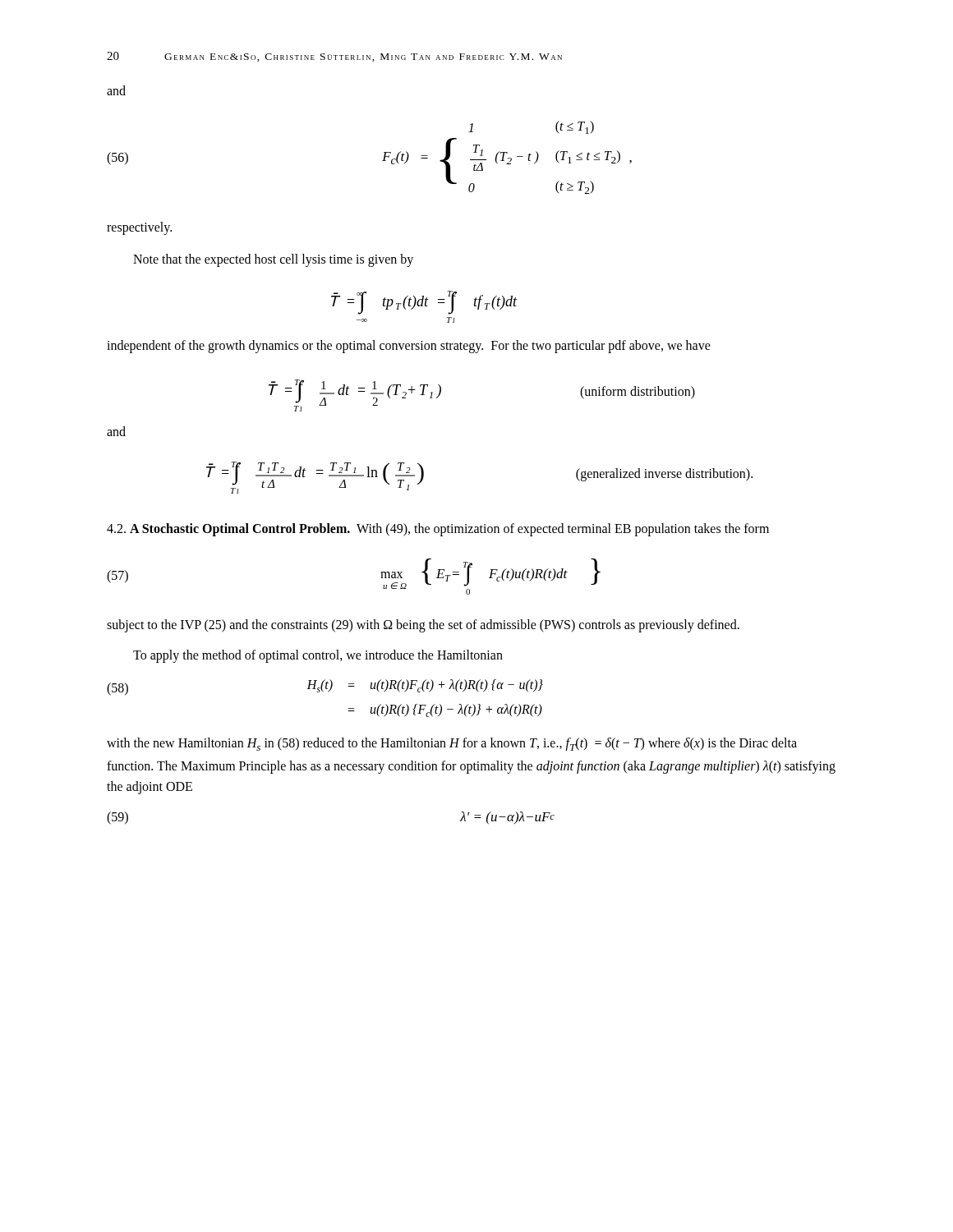Where is the section header that starts "4.2. A Stochastic Optimal"?

pyautogui.click(x=438, y=529)
